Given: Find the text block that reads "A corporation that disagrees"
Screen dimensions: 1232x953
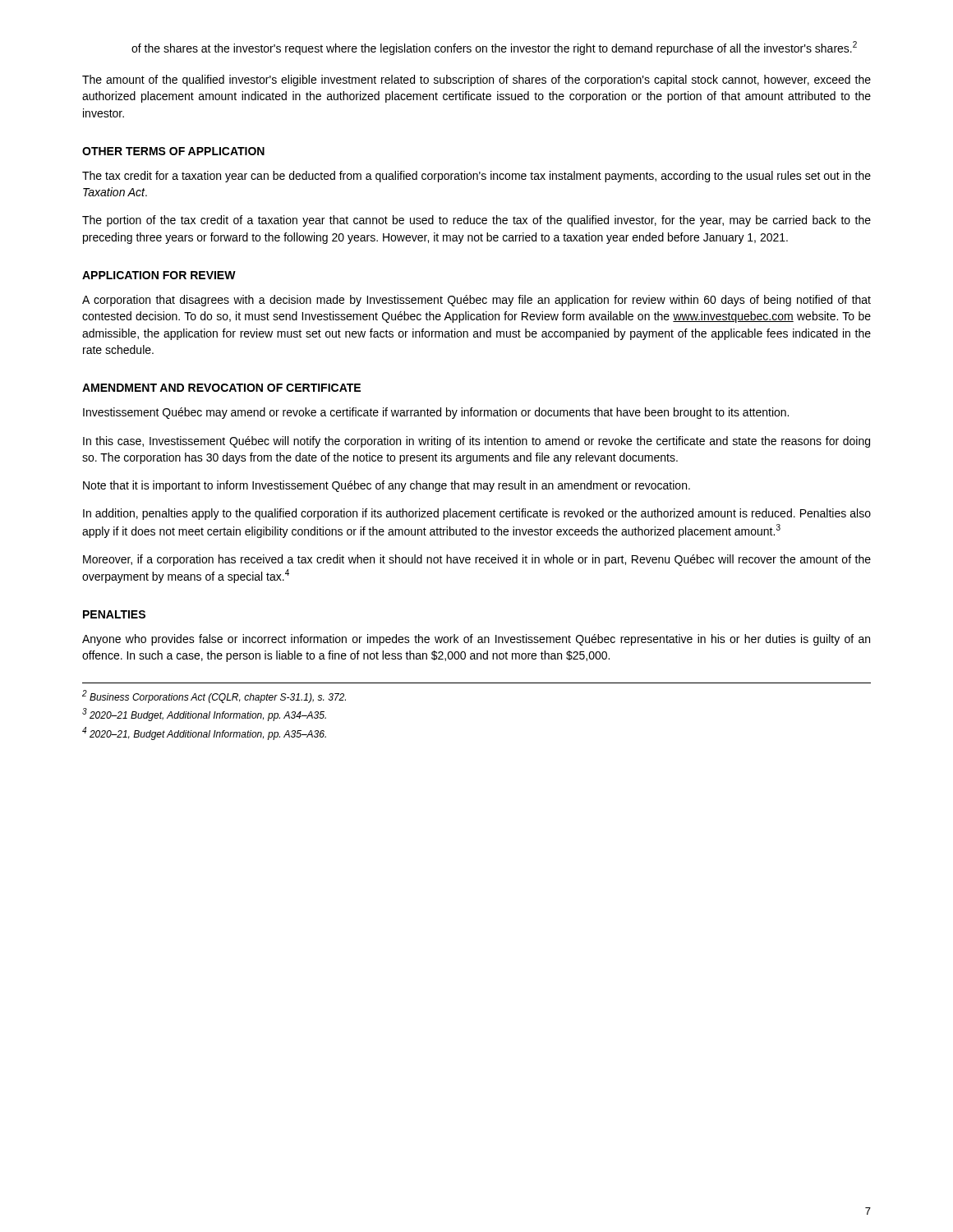Looking at the screenshot, I should [x=476, y=325].
